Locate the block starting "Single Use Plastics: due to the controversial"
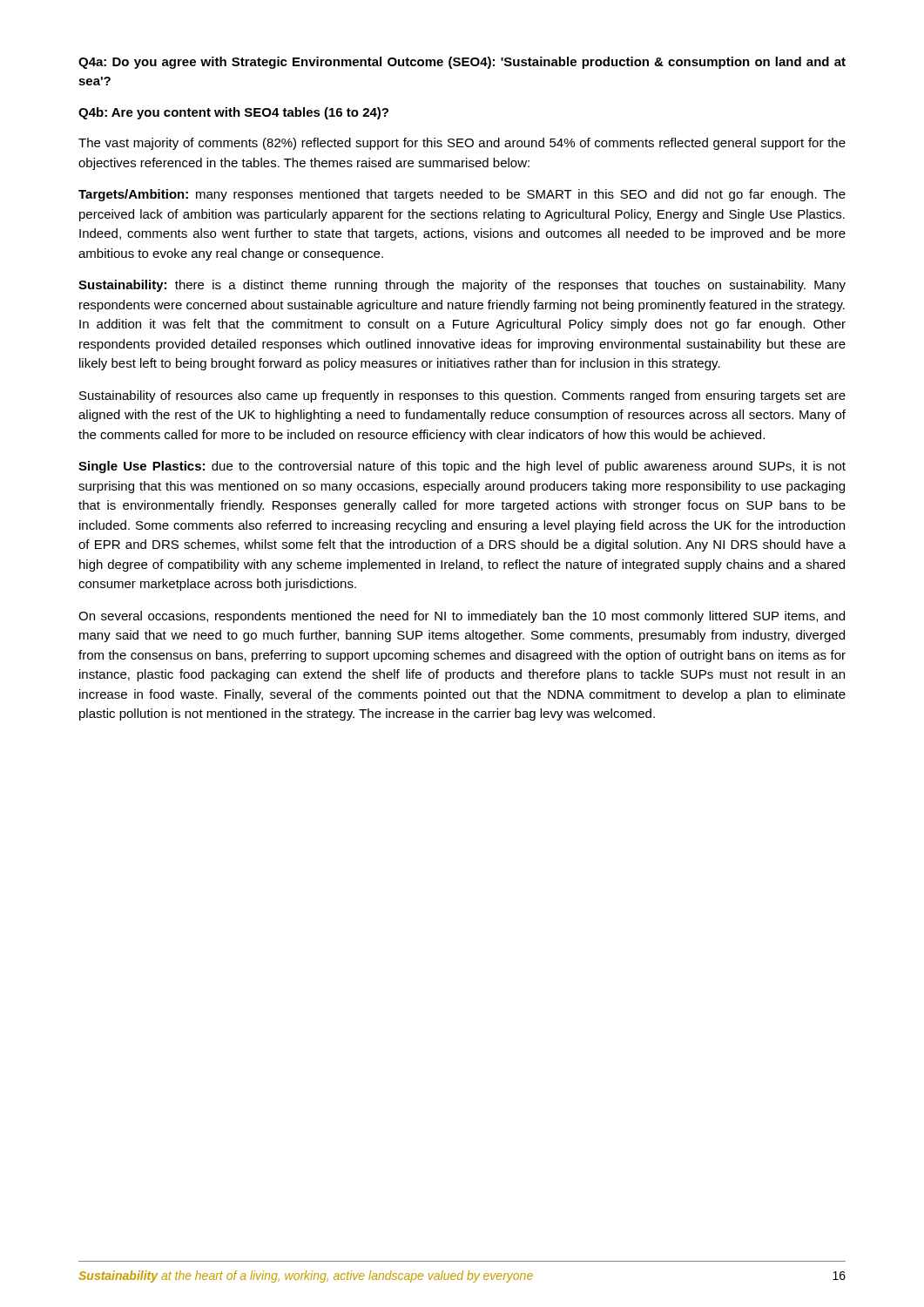This screenshot has height=1307, width=924. pos(462,525)
